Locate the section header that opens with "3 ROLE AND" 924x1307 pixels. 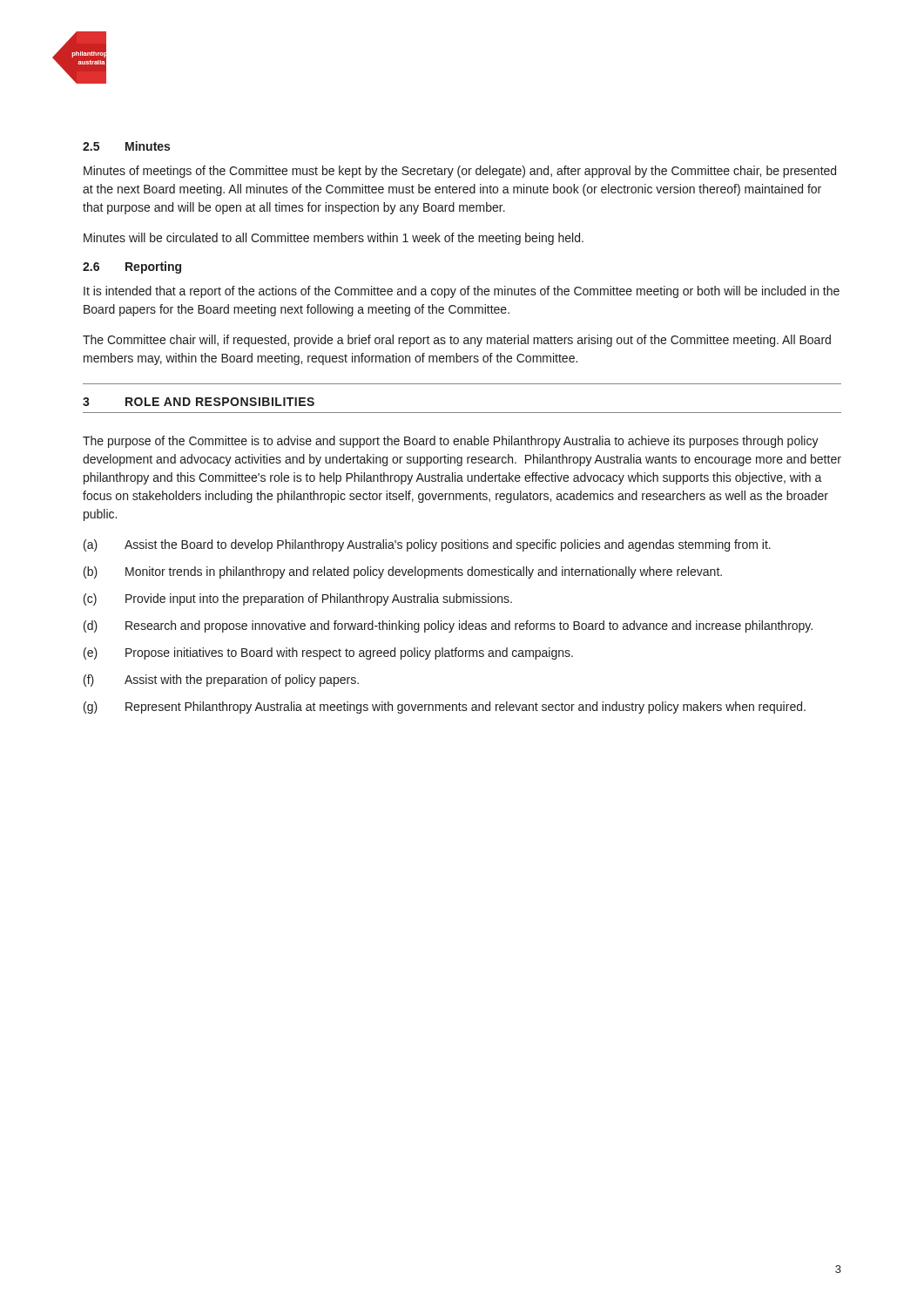pos(199,402)
